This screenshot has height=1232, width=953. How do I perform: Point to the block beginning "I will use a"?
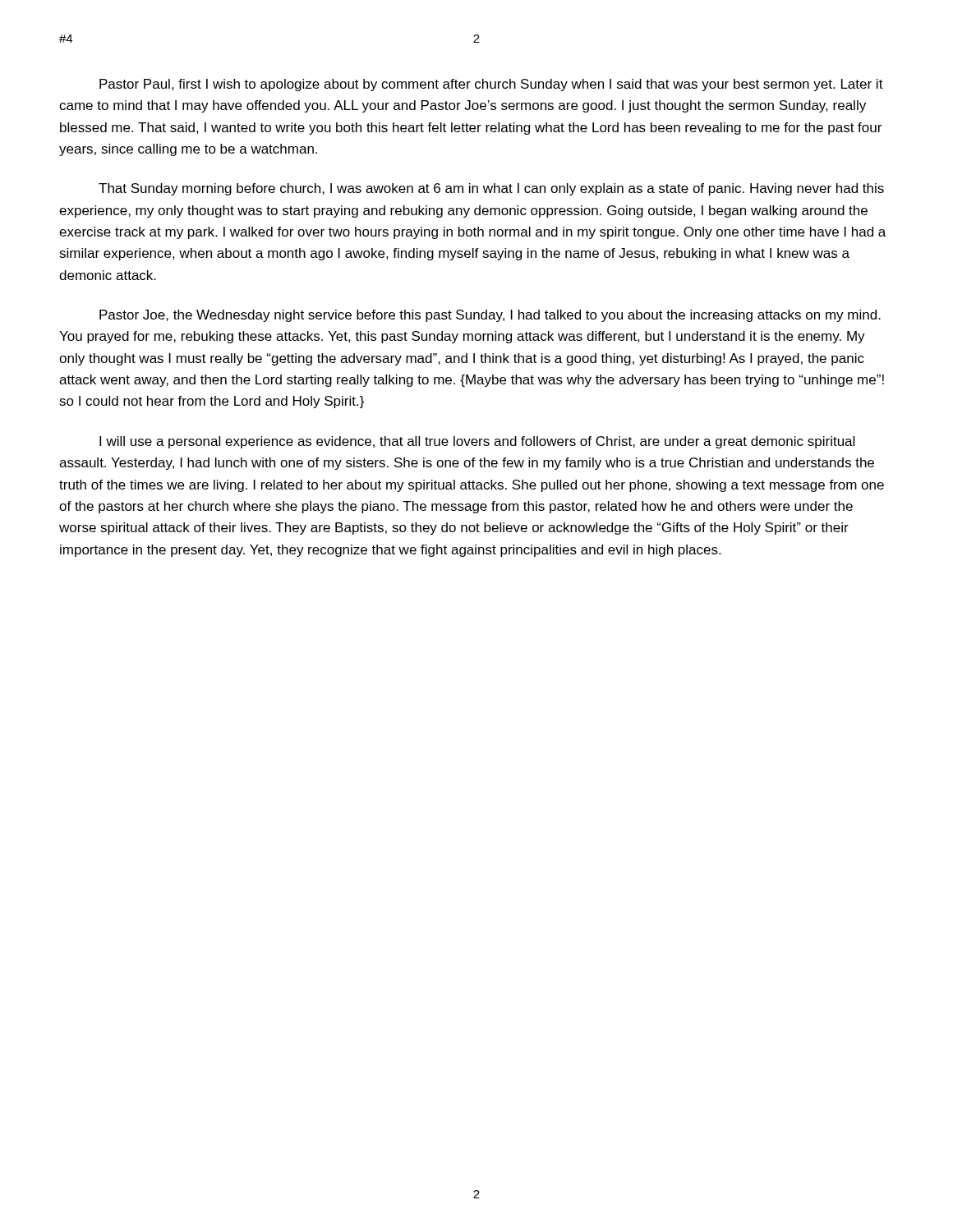pyautogui.click(x=472, y=495)
